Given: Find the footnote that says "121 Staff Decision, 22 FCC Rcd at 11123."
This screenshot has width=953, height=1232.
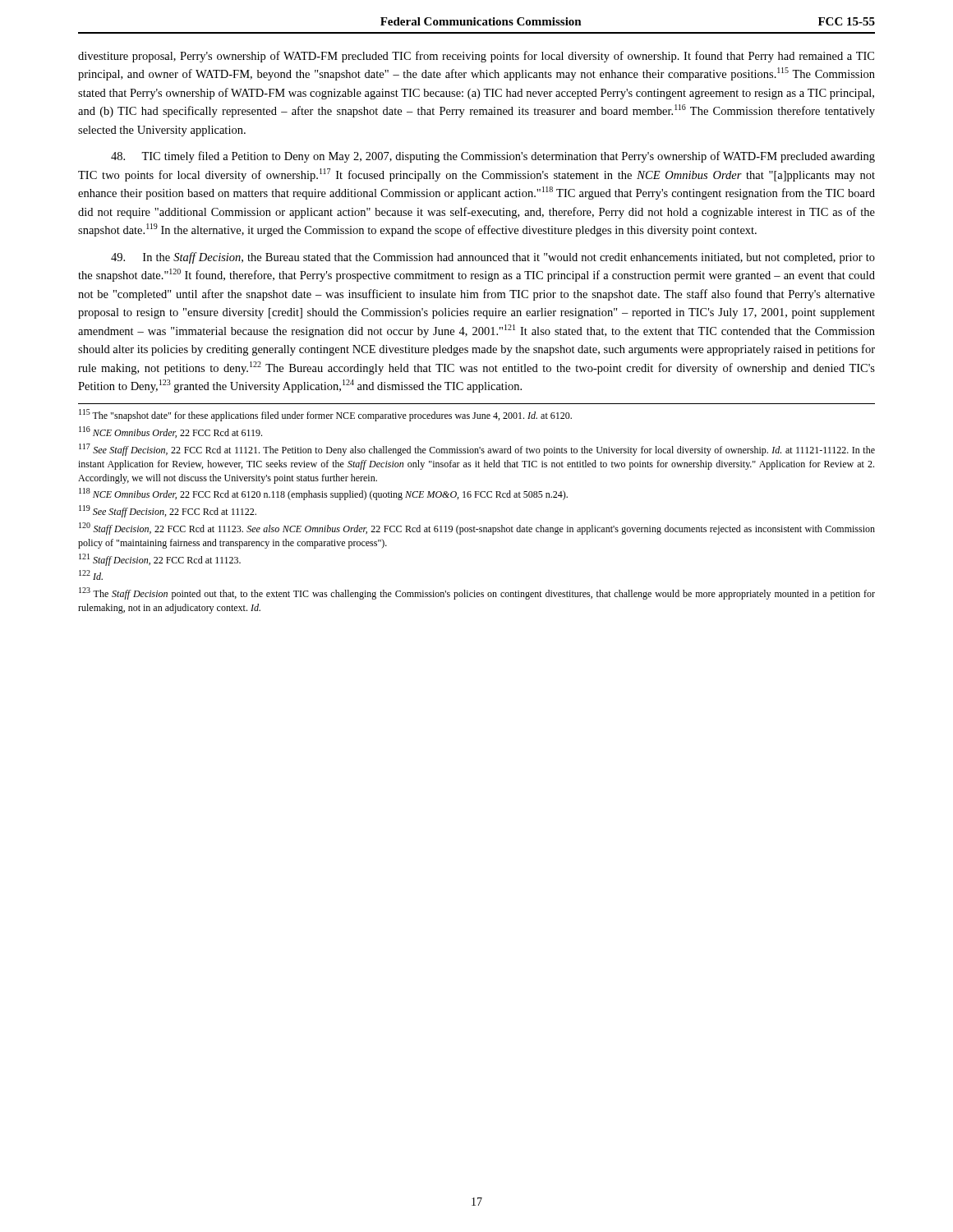Looking at the screenshot, I should [160, 559].
